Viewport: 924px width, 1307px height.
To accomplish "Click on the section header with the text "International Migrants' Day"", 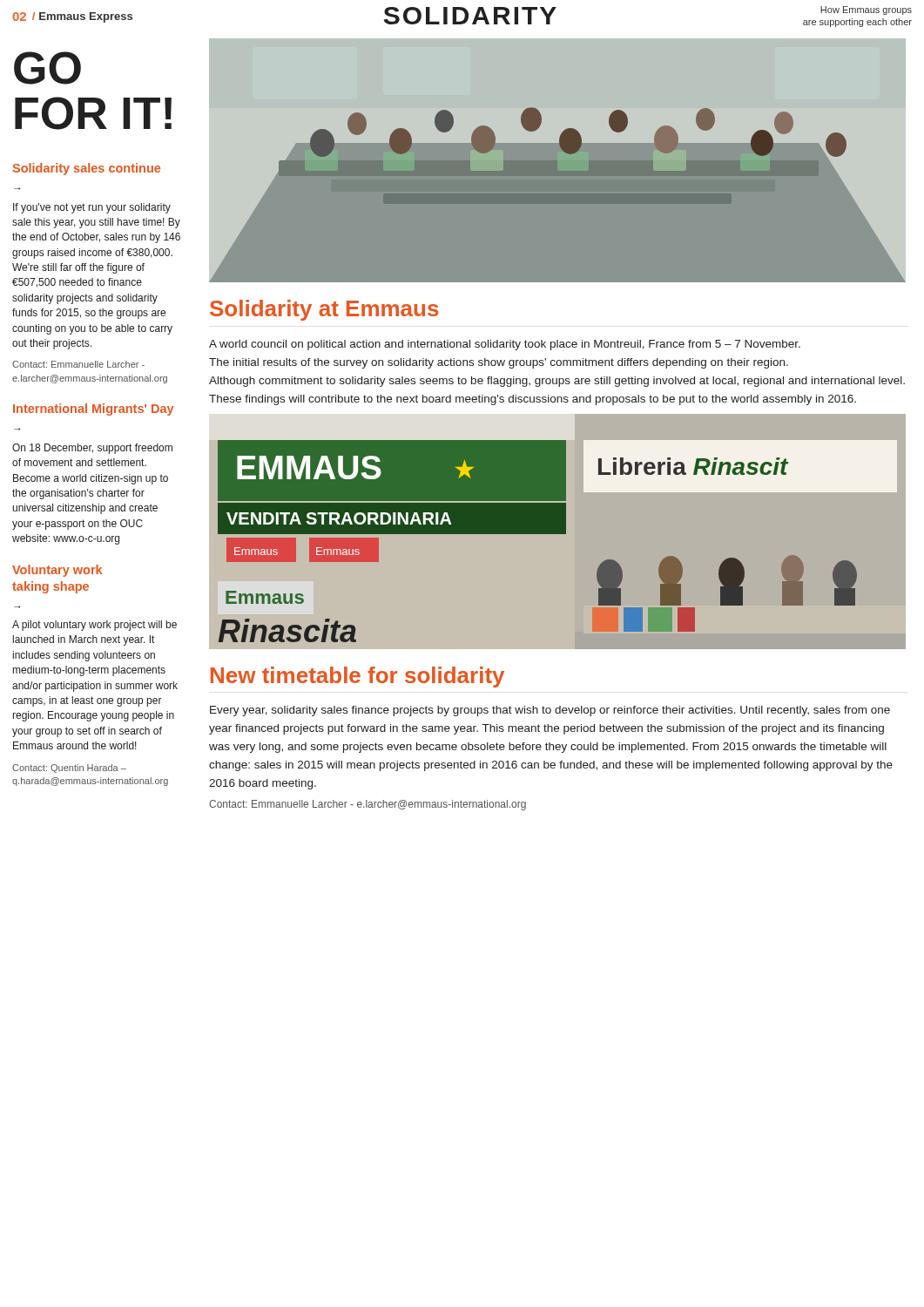I will 93,409.
